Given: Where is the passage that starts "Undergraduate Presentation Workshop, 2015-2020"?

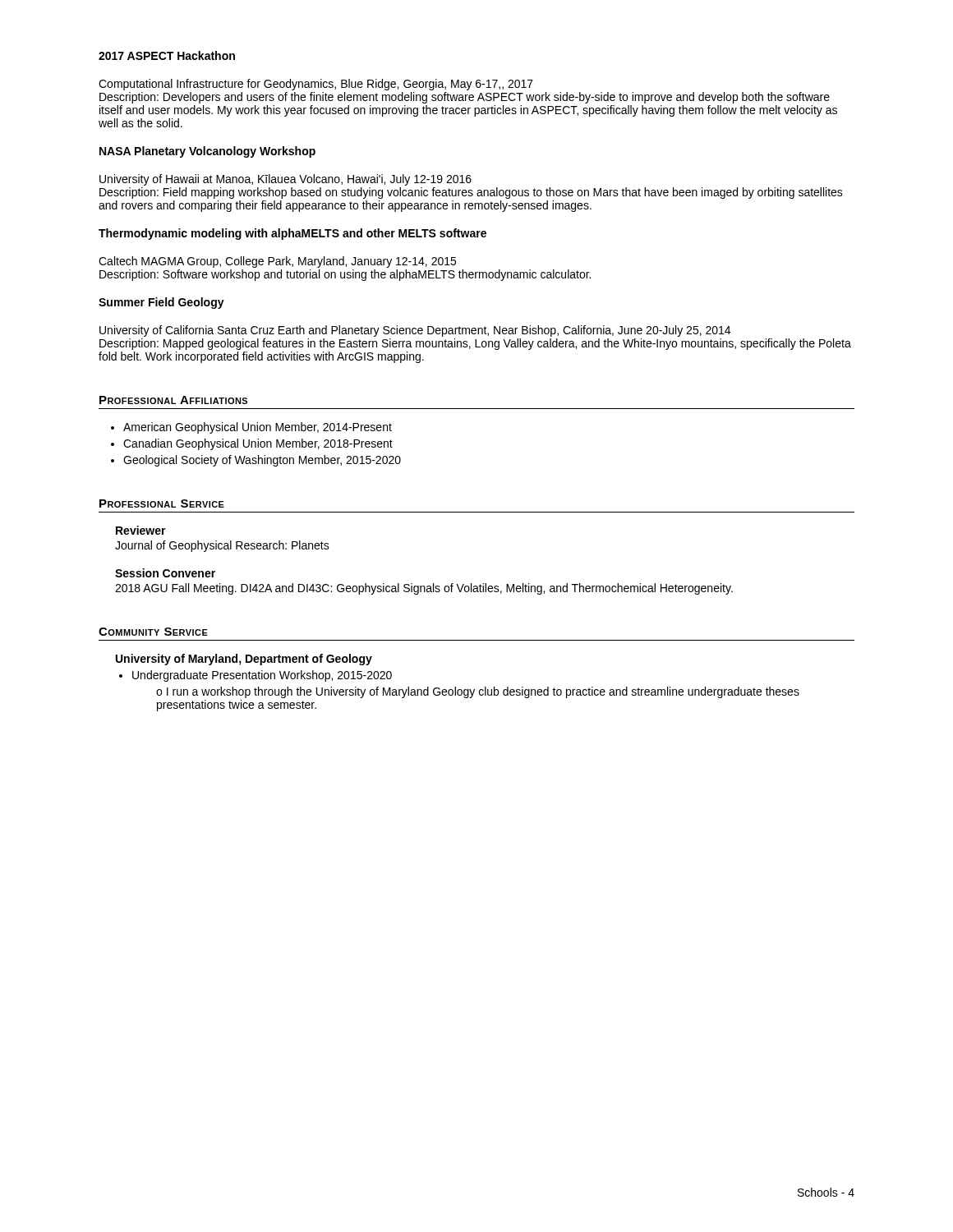Looking at the screenshot, I should tap(493, 690).
